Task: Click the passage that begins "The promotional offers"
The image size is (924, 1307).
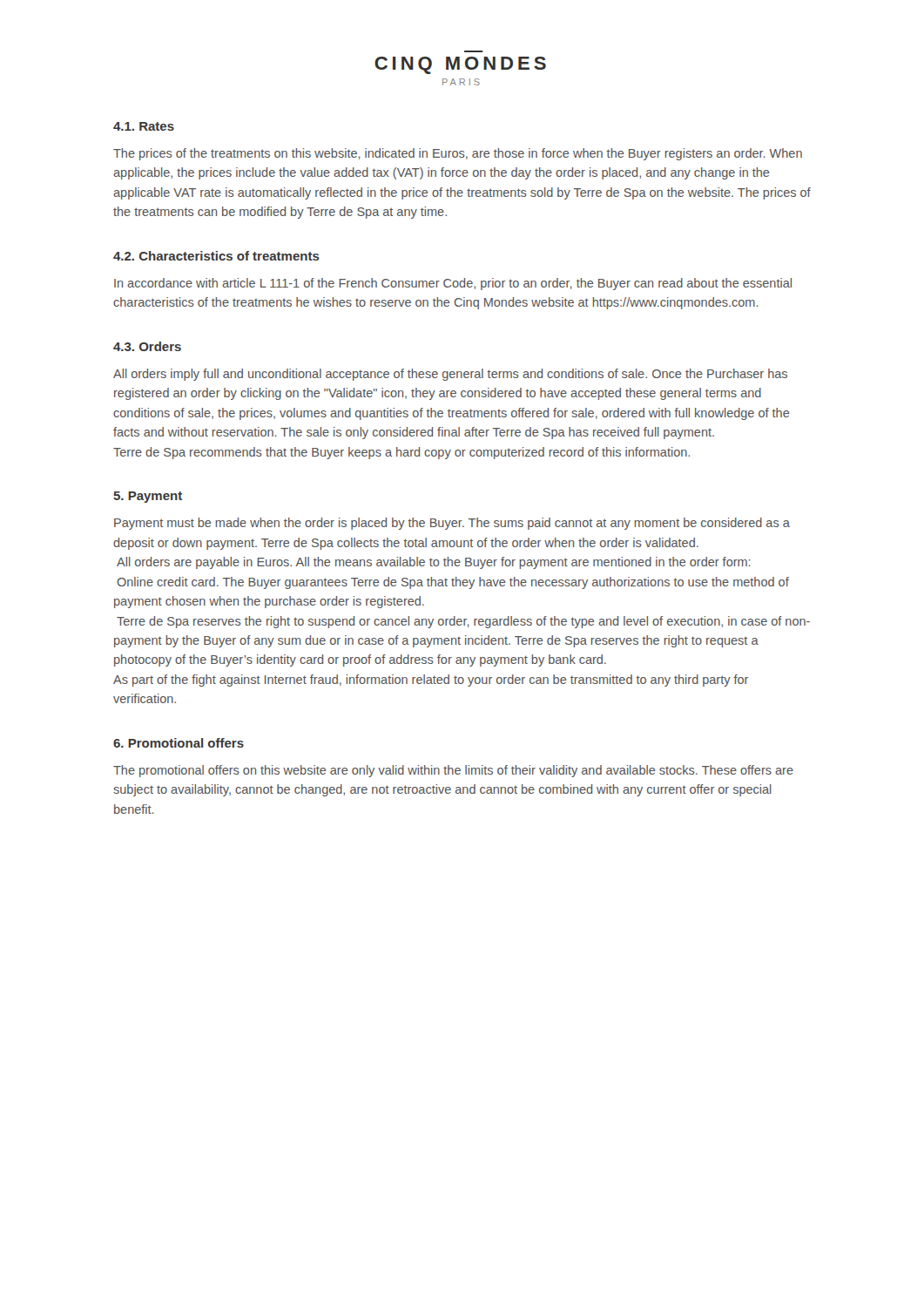Action: click(x=453, y=790)
